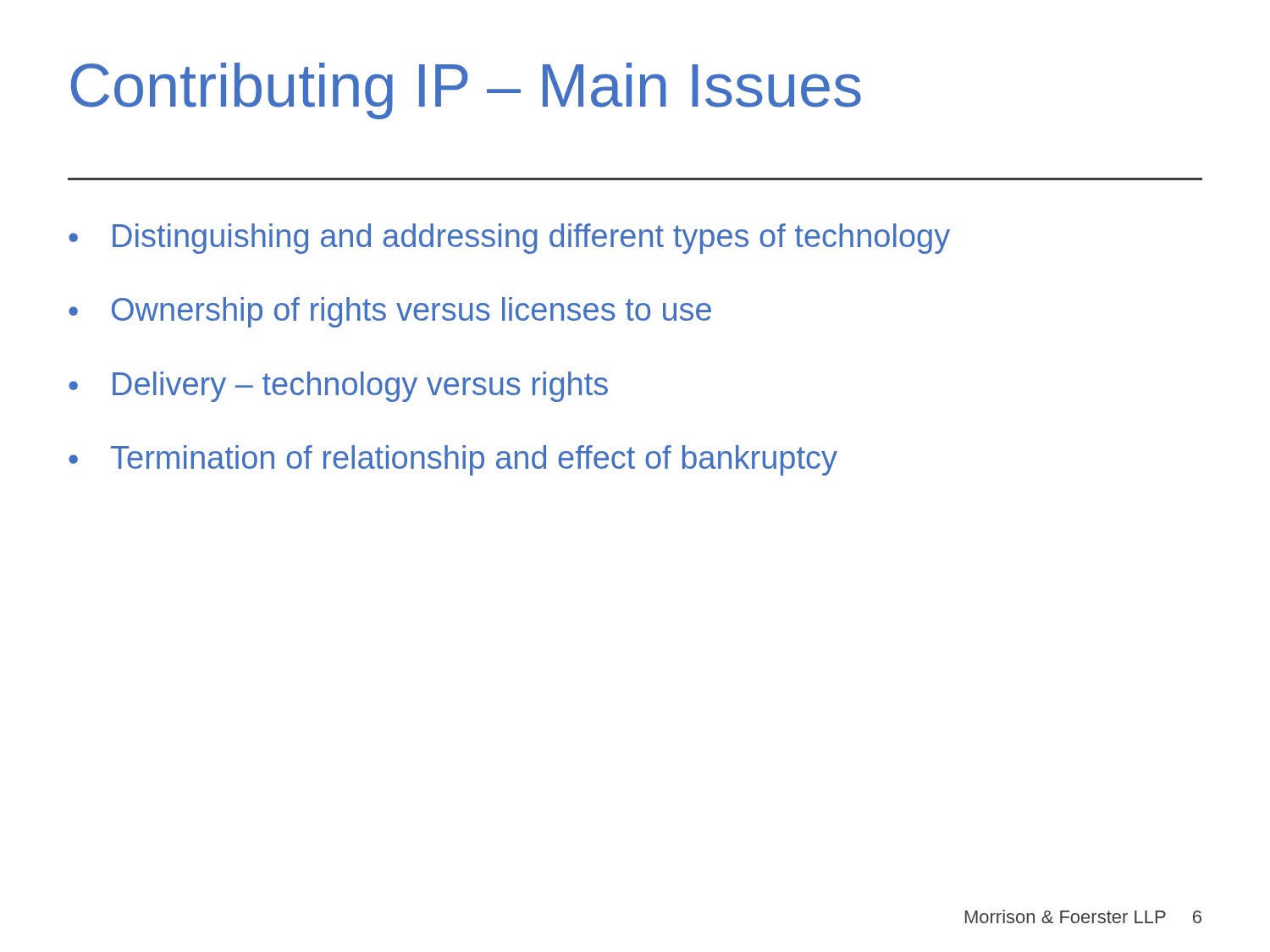Click the passage that begins "• Distinguishing and addressing different"
Image resolution: width=1270 pixels, height=952 pixels.
(x=509, y=238)
